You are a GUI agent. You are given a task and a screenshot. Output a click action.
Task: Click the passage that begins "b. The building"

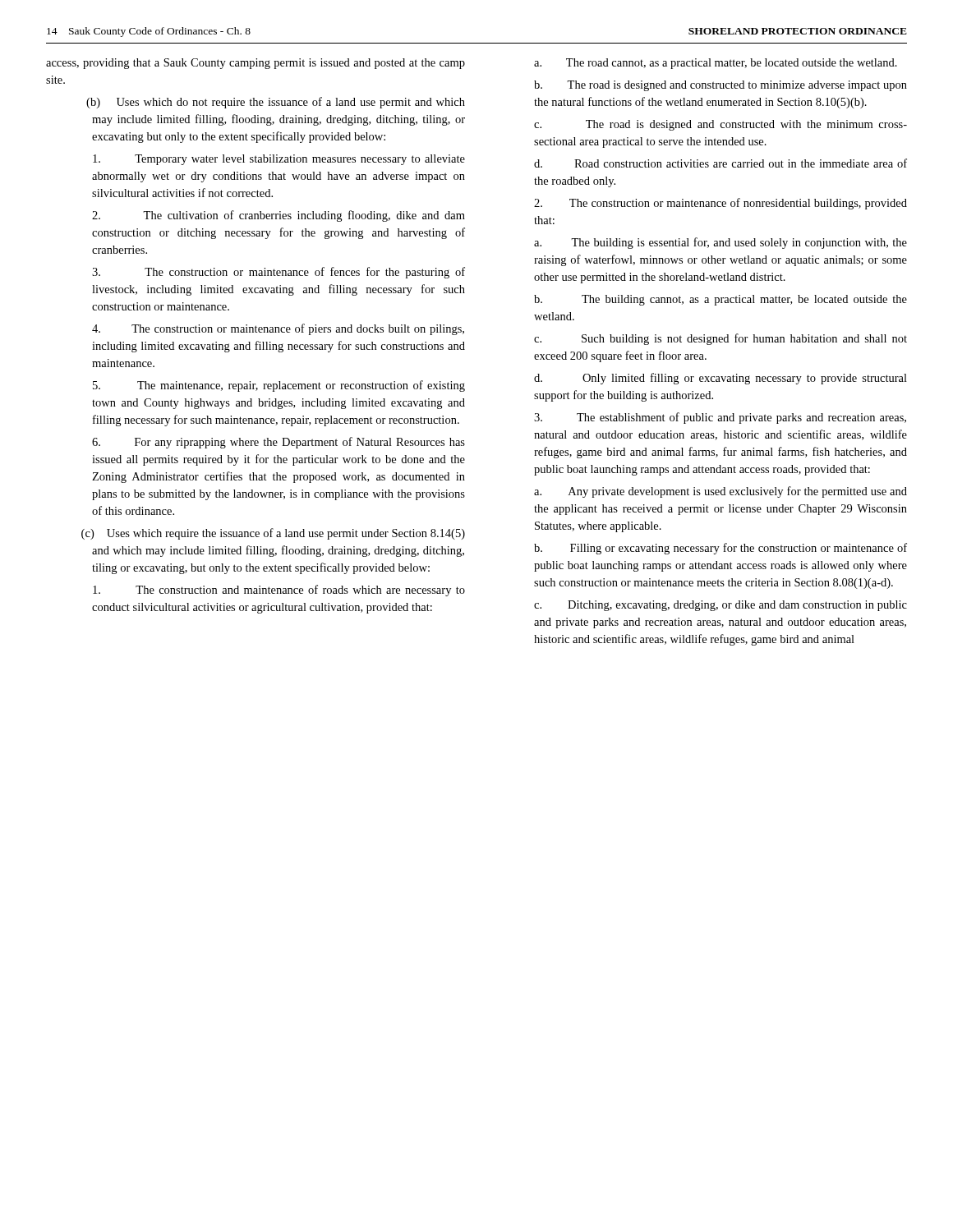(720, 308)
